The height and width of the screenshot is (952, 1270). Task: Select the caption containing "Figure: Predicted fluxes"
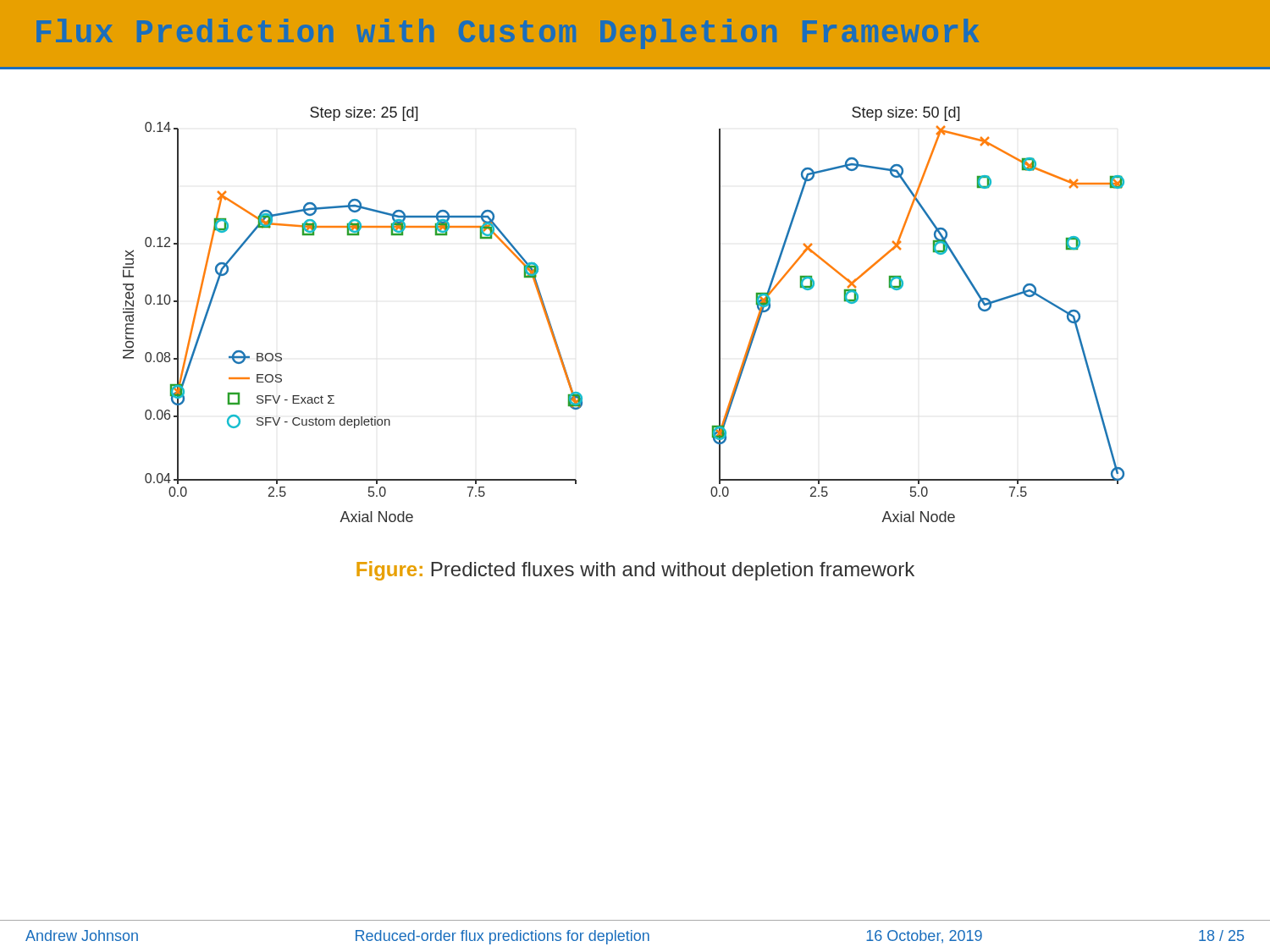pos(635,569)
